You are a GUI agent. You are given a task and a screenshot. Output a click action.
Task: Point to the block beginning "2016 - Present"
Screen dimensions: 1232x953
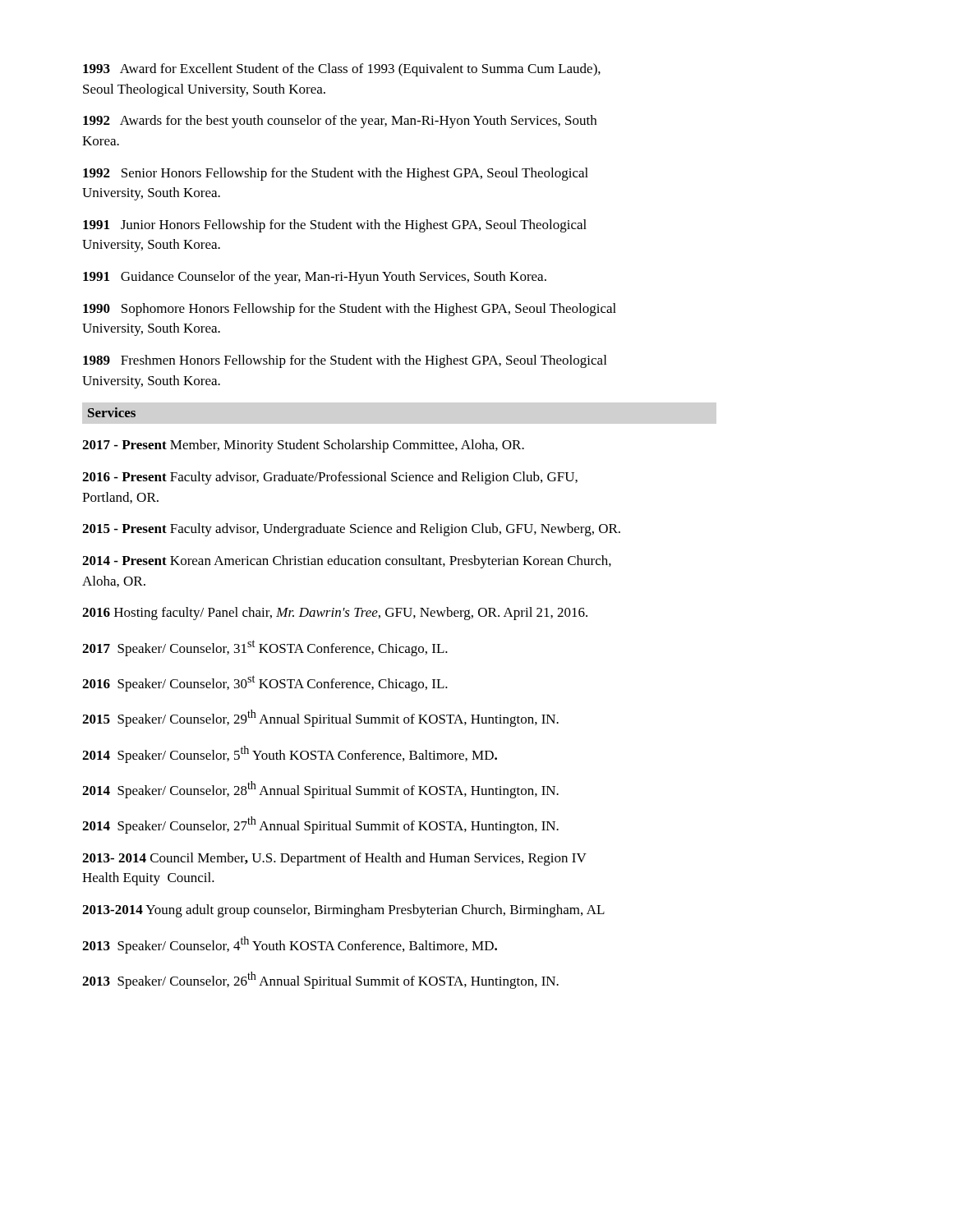pos(330,487)
